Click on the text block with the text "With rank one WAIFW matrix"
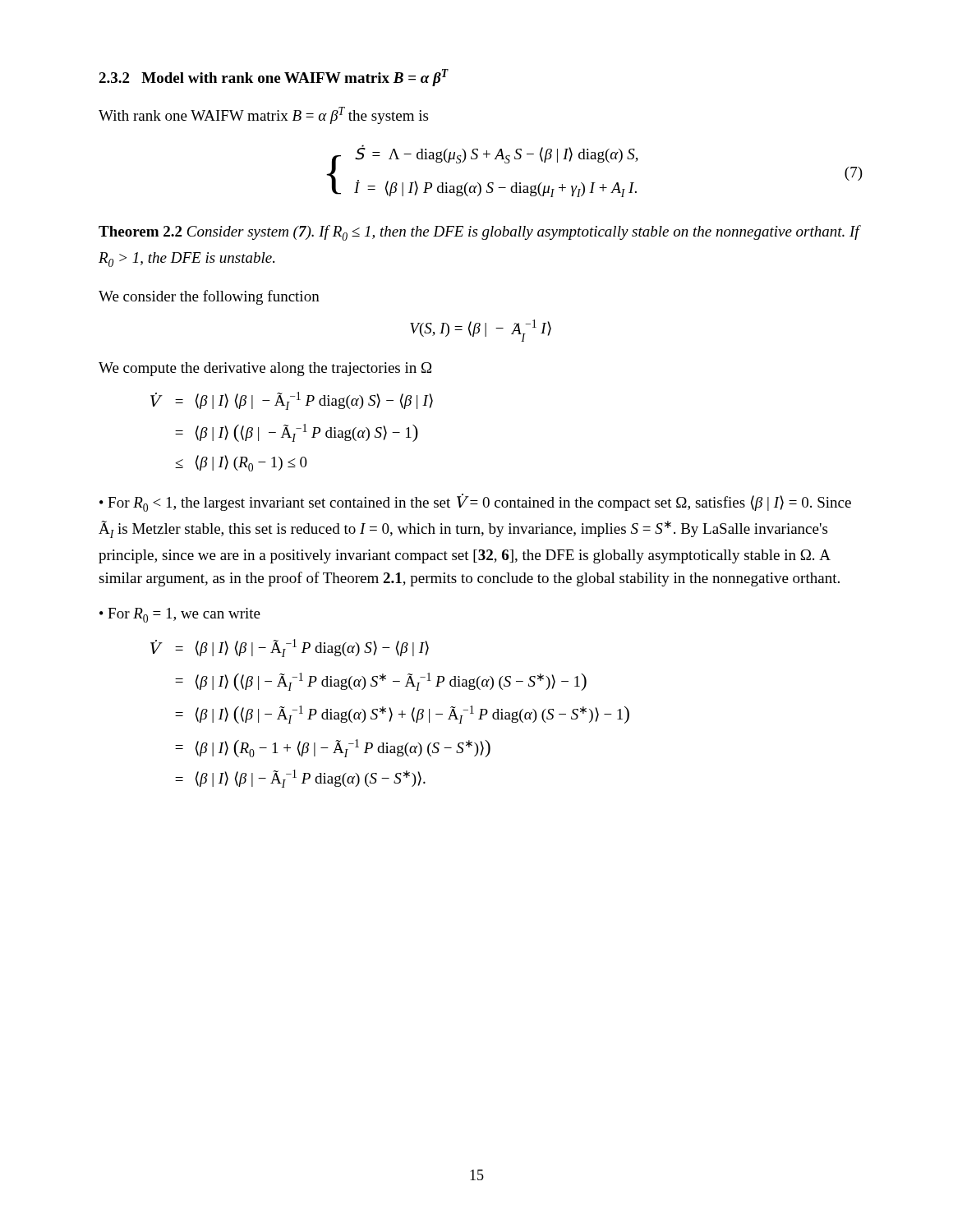This screenshot has height=1232, width=953. coord(264,115)
